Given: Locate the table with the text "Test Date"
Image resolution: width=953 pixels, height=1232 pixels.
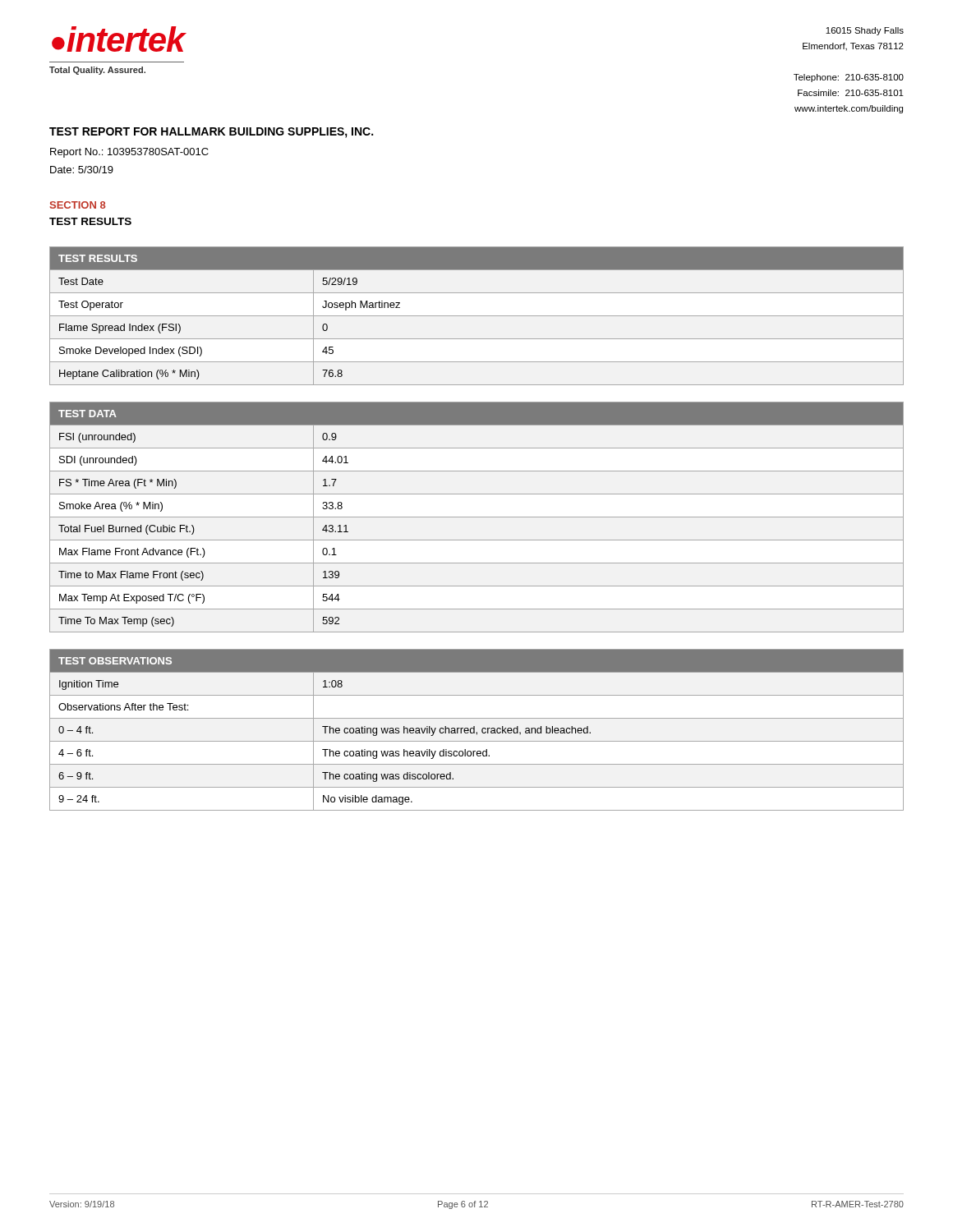Looking at the screenshot, I should click(476, 316).
